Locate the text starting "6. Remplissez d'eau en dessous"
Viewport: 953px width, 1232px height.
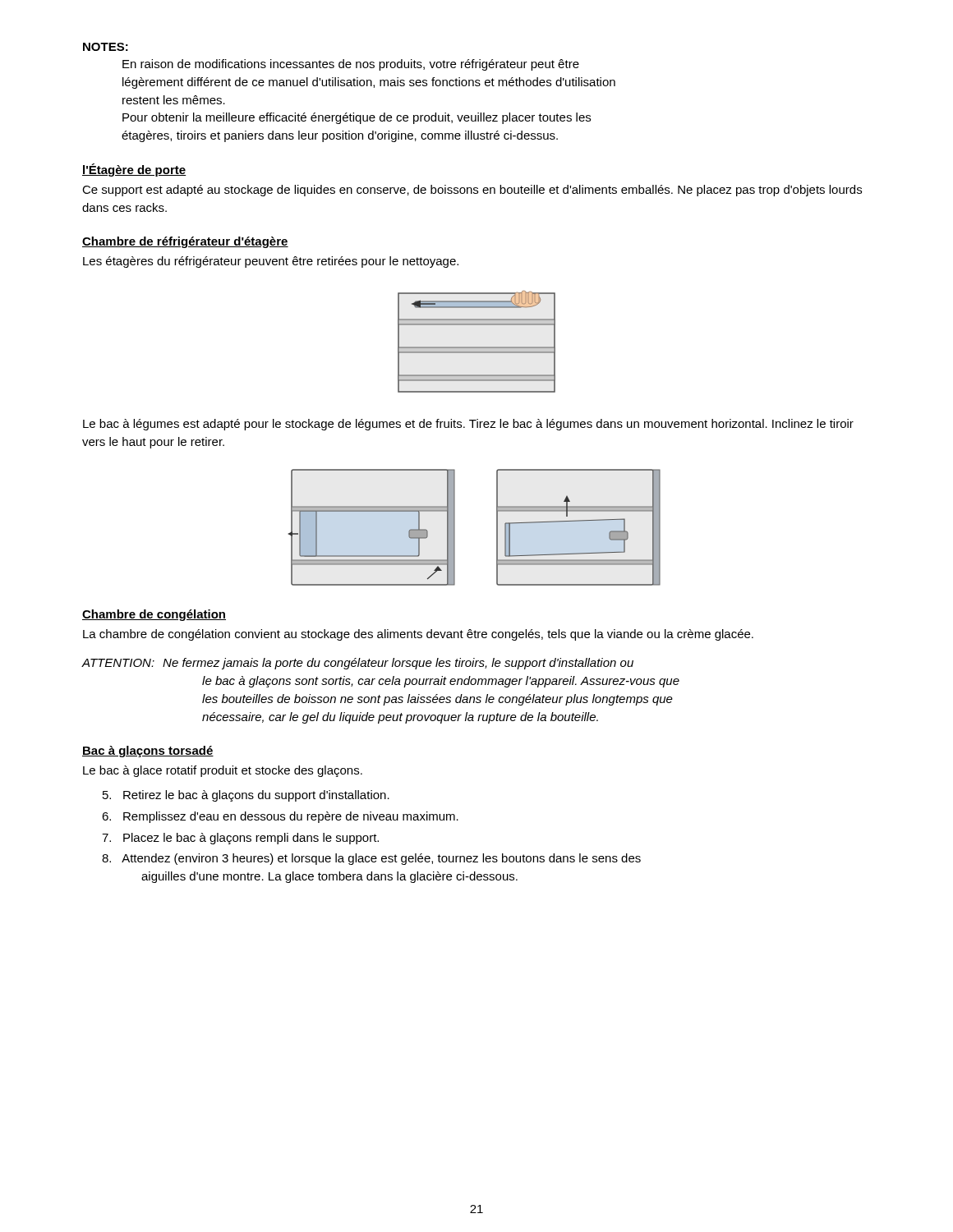point(280,816)
